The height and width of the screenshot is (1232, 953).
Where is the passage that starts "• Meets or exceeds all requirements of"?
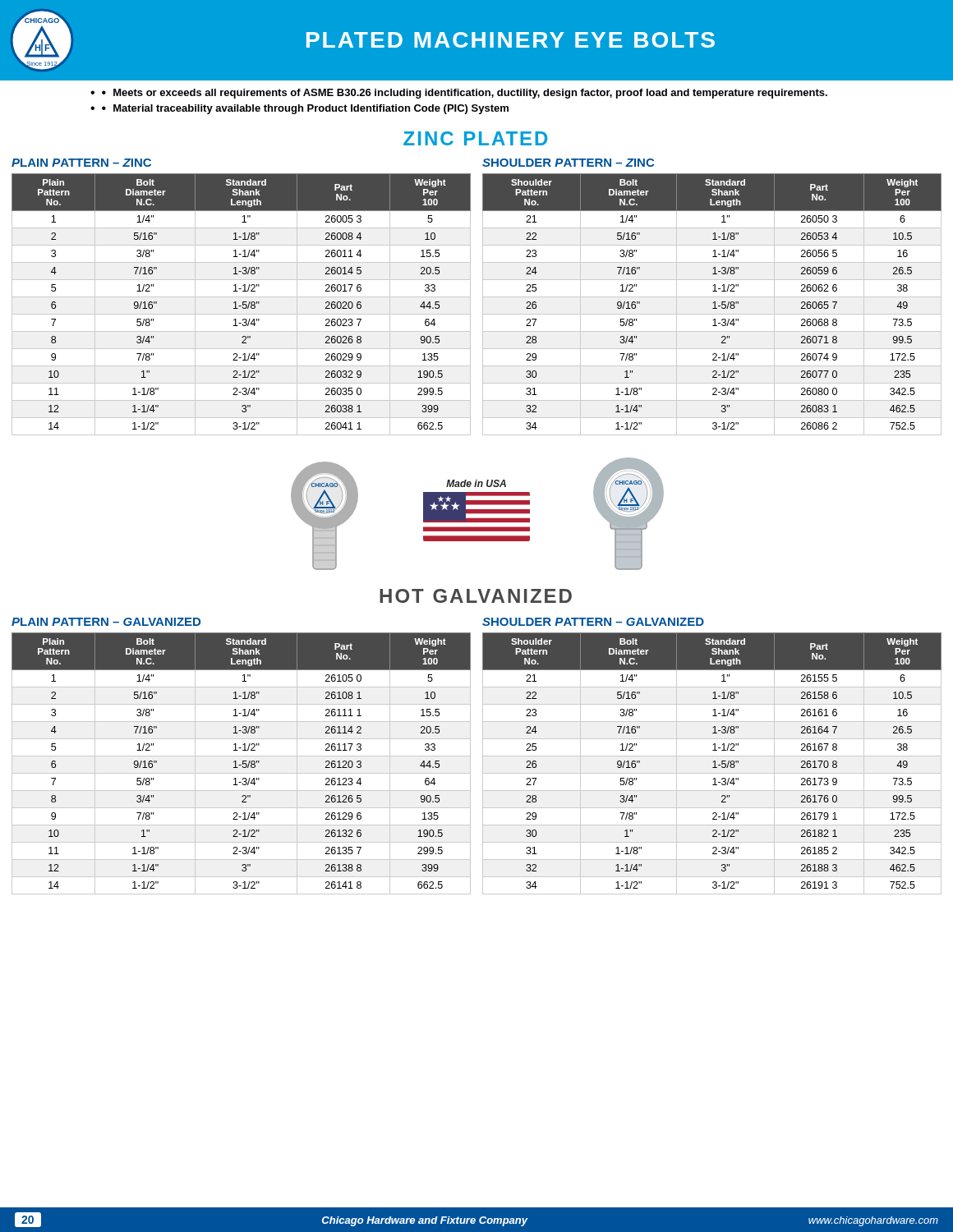pos(465,93)
